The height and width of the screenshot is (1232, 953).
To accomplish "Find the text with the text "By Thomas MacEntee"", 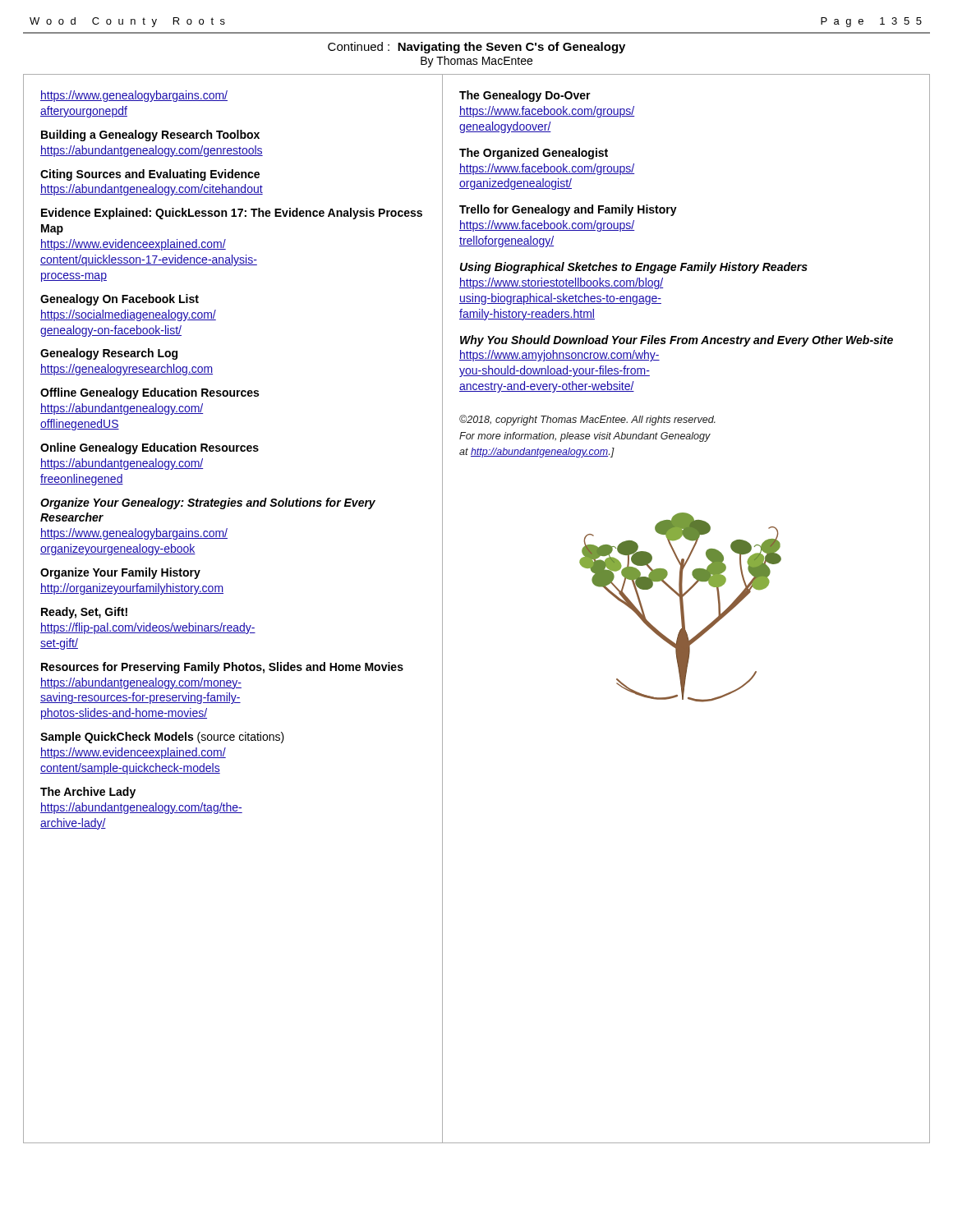I will (x=476, y=61).
